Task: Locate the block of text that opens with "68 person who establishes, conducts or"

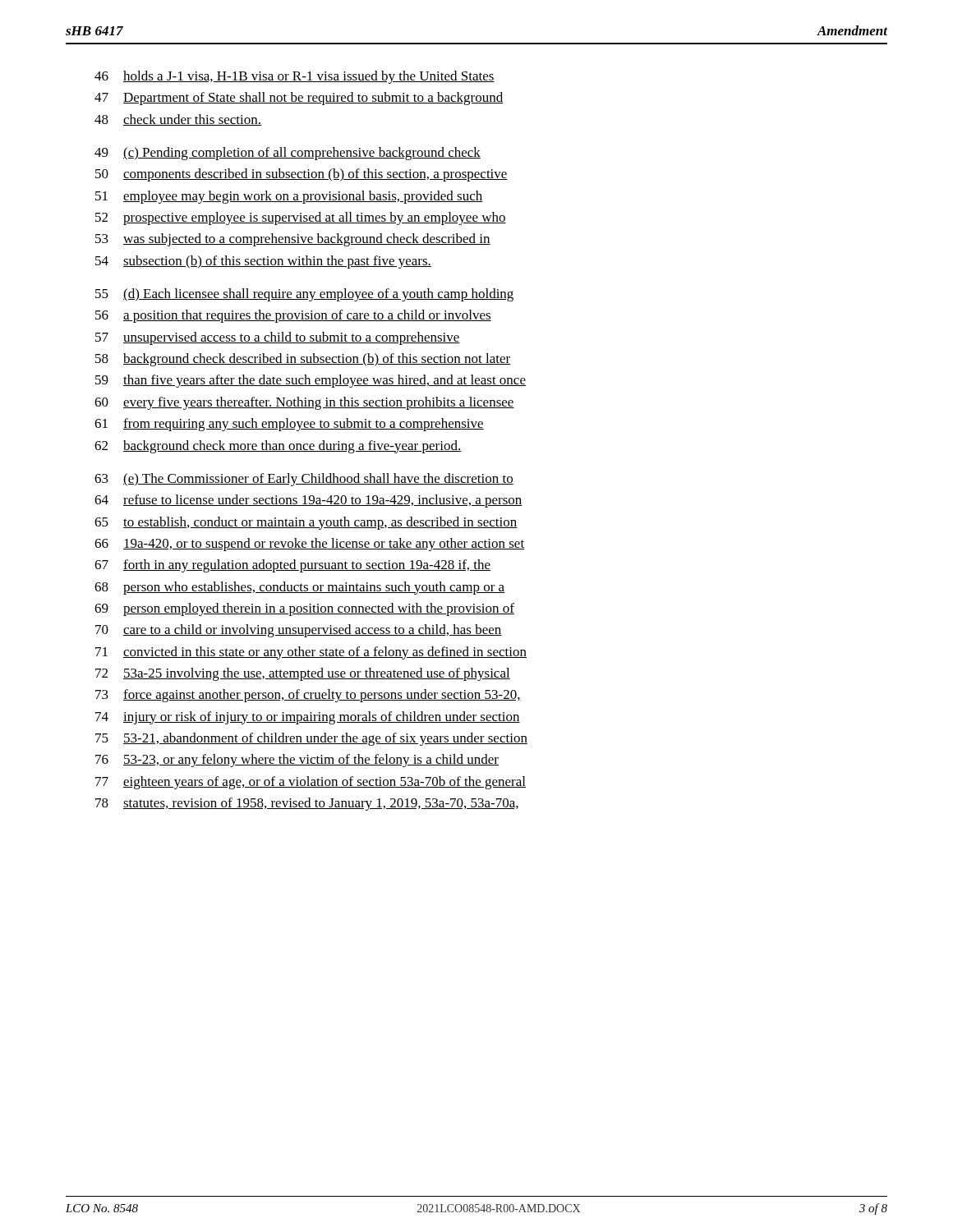Action: pos(476,587)
